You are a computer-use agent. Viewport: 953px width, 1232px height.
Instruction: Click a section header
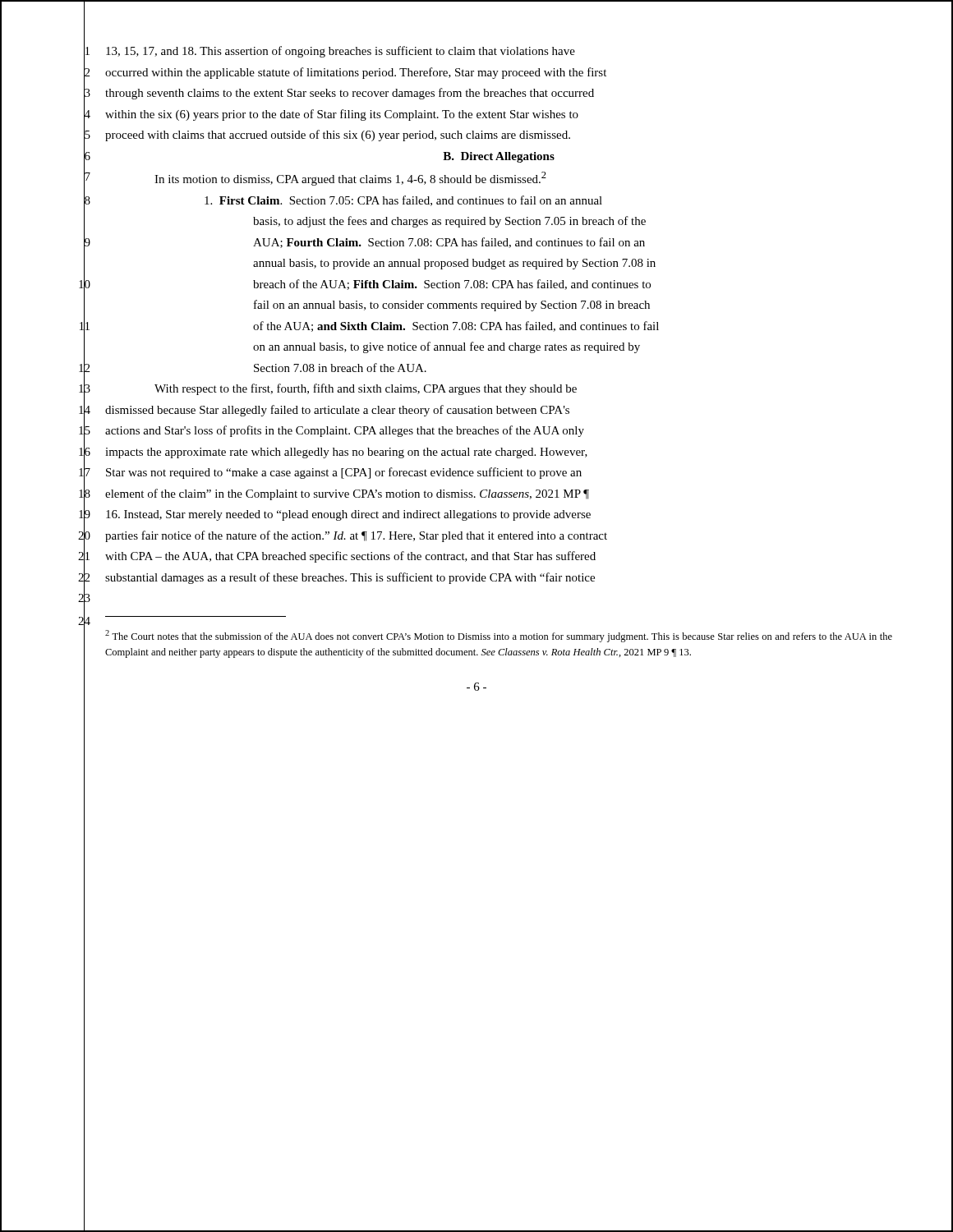pyautogui.click(x=476, y=156)
